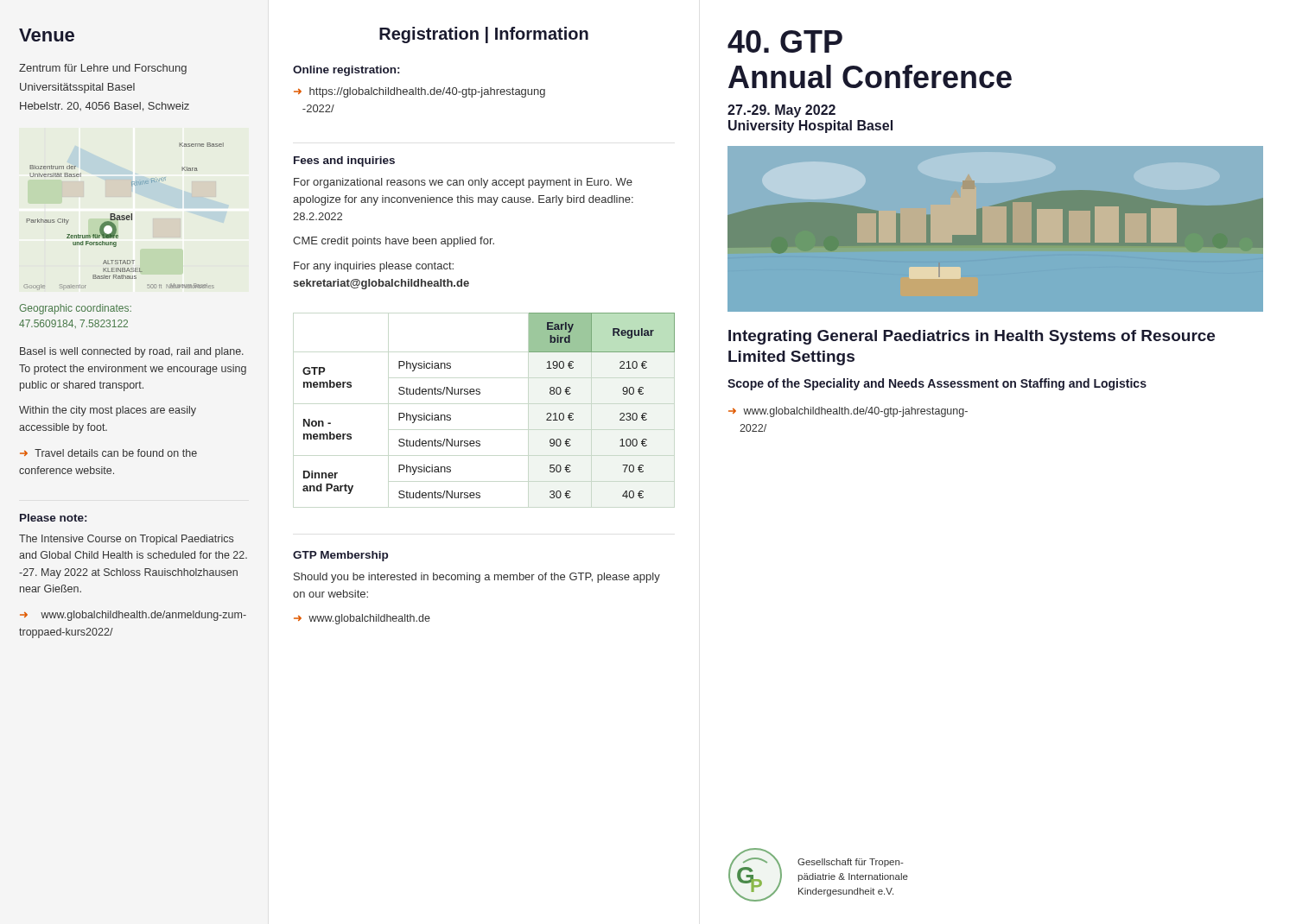Find the block on this page that starts "For organizational reasons we"
Viewport: 1296px width, 924px height.
pyautogui.click(x=463, y=199)
